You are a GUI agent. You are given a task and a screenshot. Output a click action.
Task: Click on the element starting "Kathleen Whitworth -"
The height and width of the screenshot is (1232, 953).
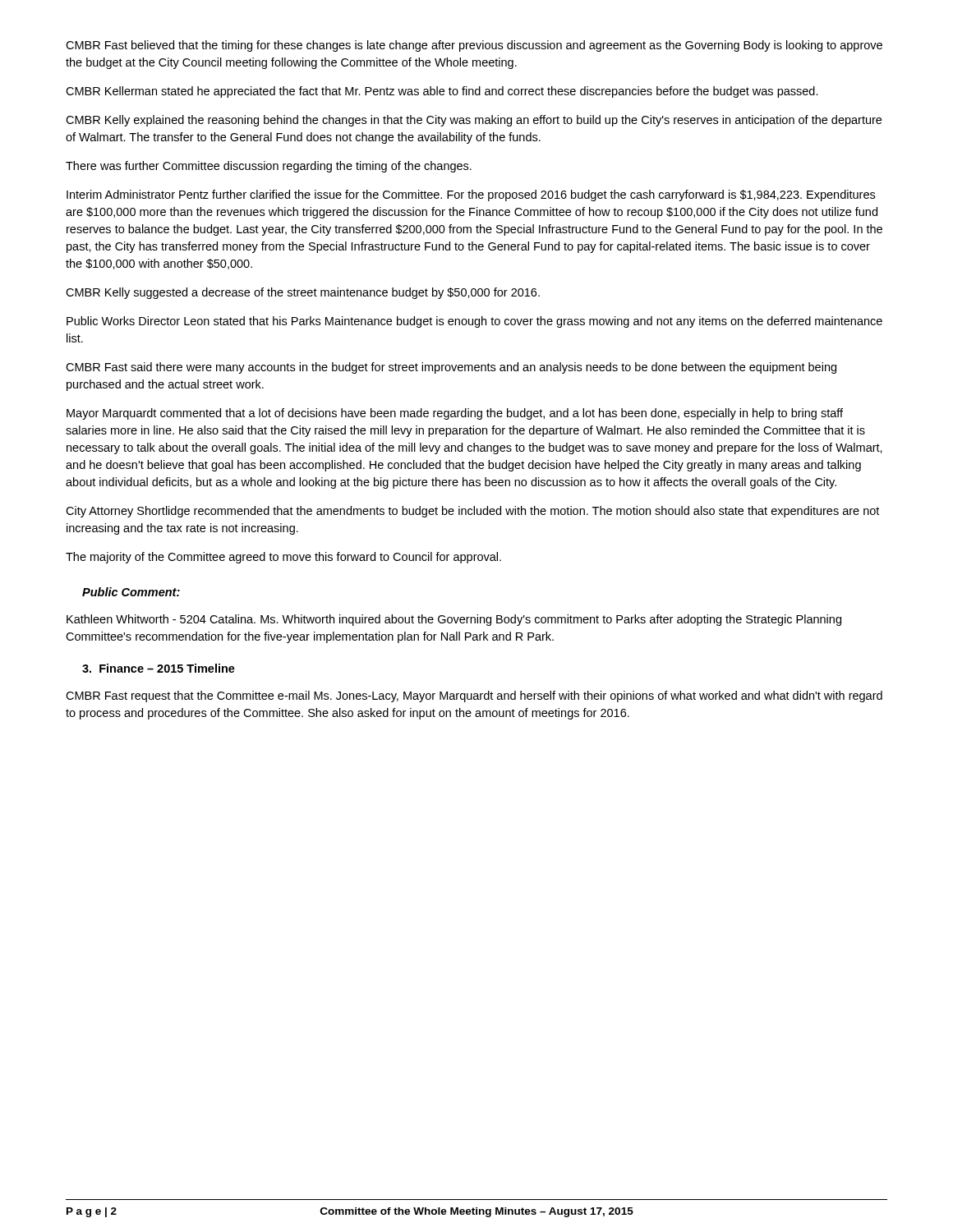454,628
